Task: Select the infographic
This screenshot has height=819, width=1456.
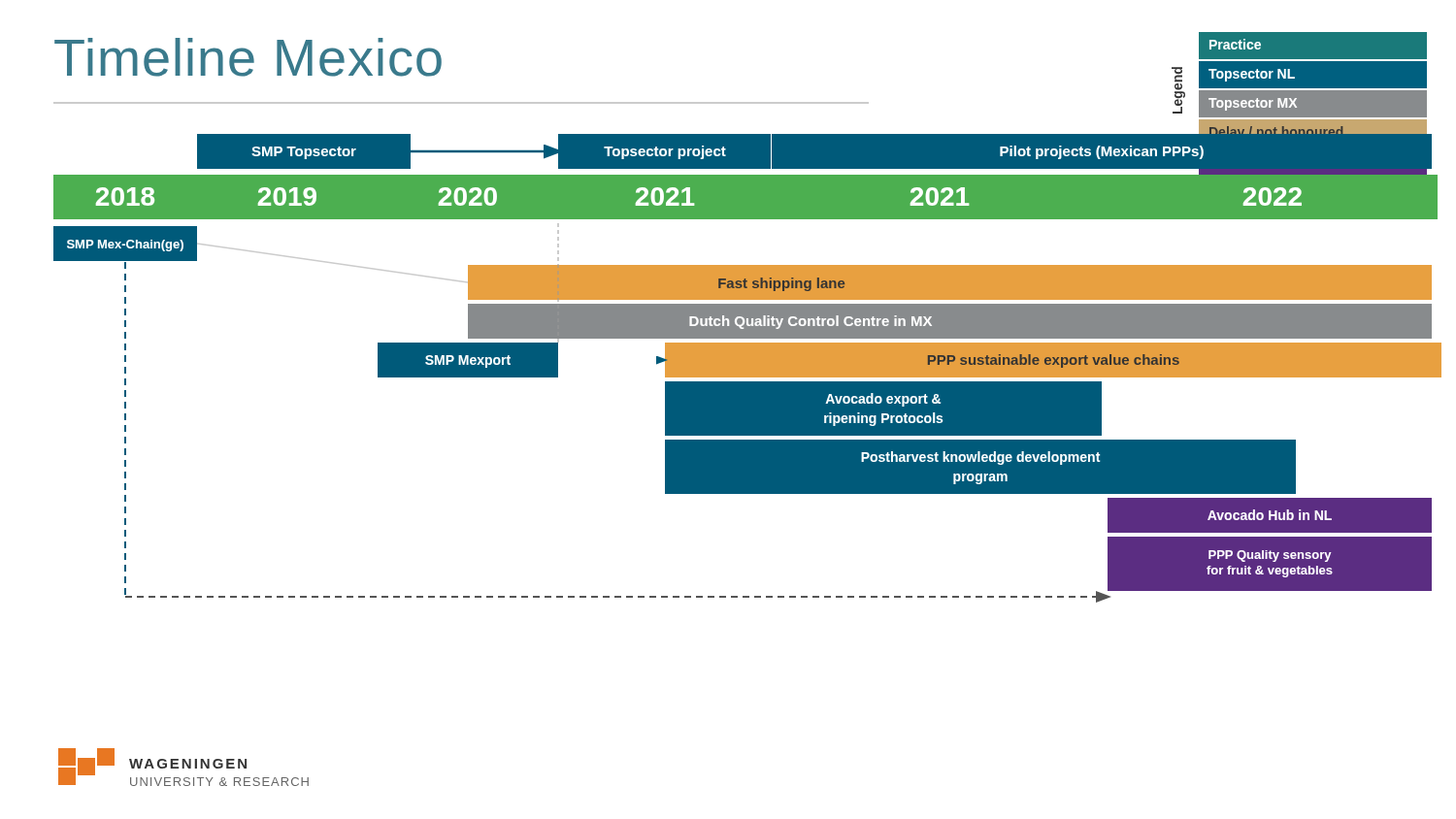Action: pyautogui.click(x=1301, y=107)
